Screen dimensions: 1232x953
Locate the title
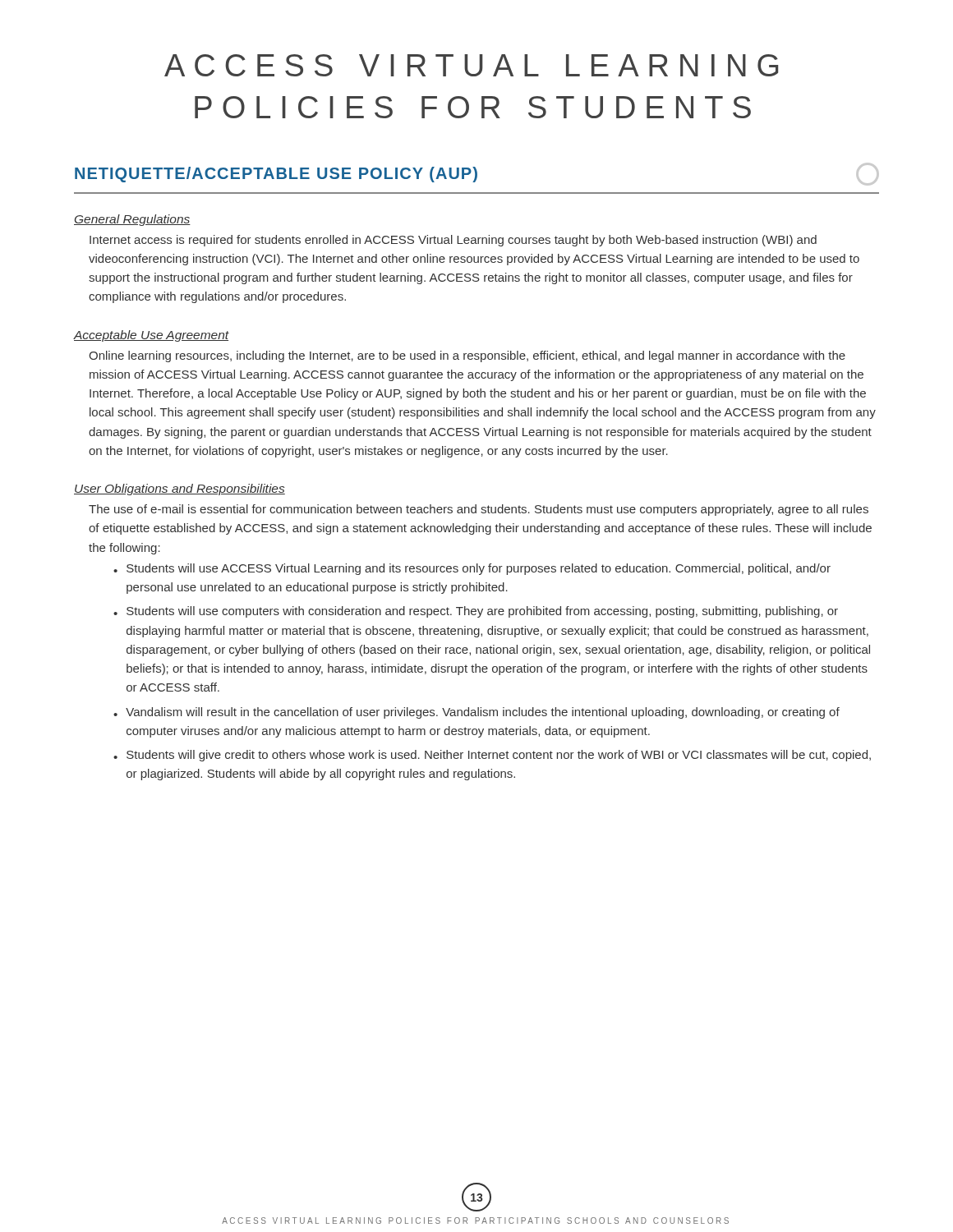476,87
